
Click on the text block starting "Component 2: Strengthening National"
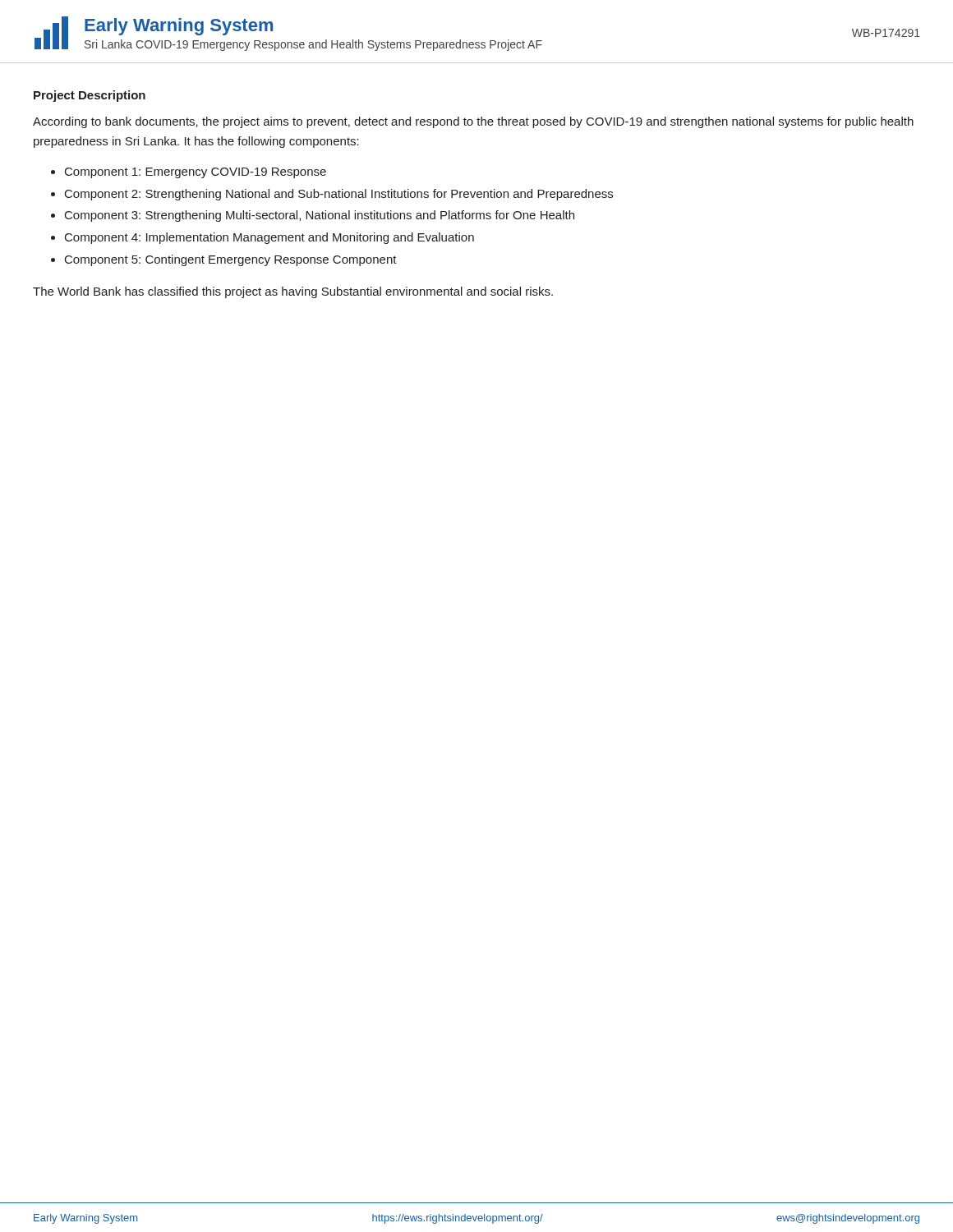point(339,193)
